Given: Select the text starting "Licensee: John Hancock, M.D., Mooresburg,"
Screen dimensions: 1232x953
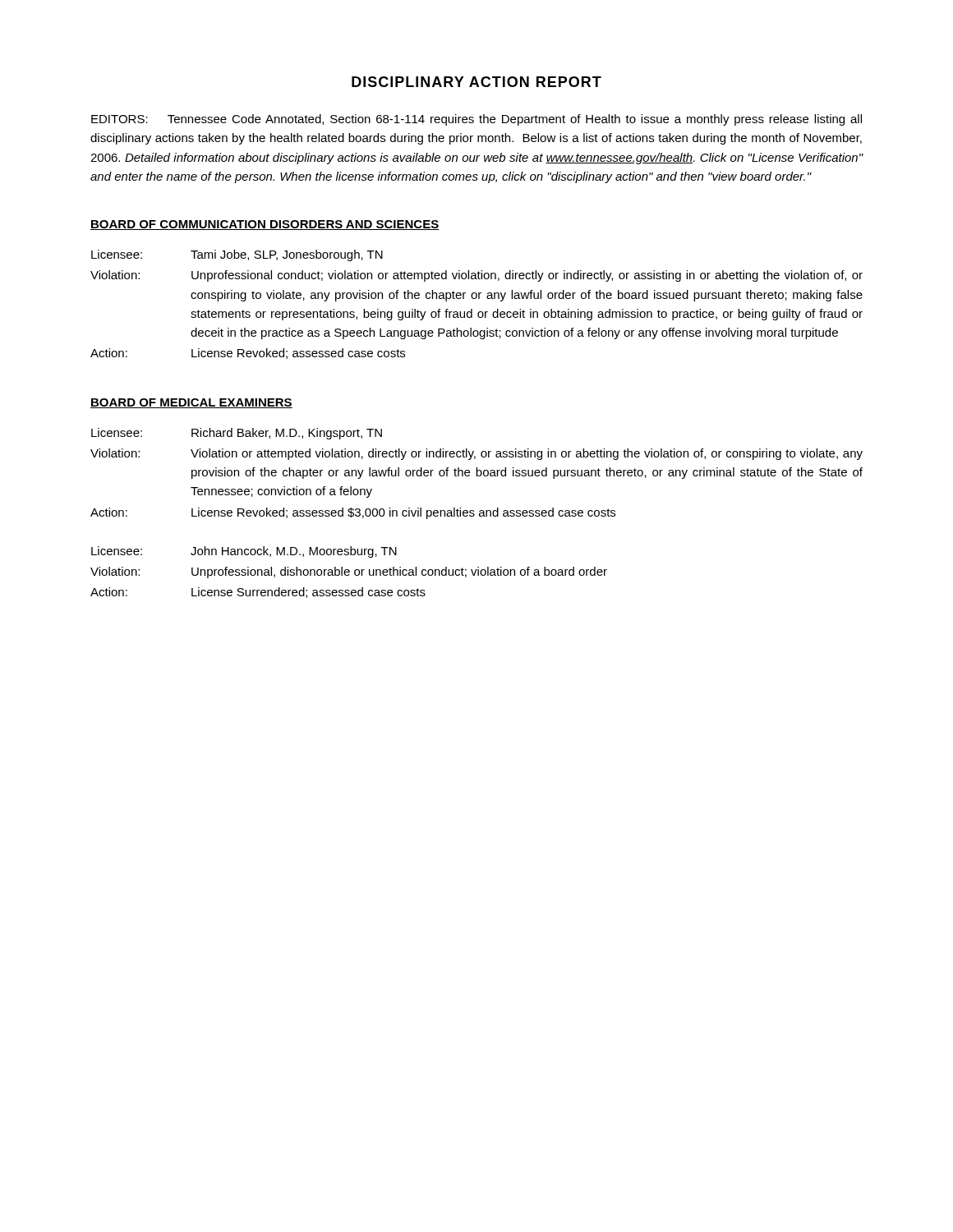Looking at the screenshot, I should click(476, 571).
